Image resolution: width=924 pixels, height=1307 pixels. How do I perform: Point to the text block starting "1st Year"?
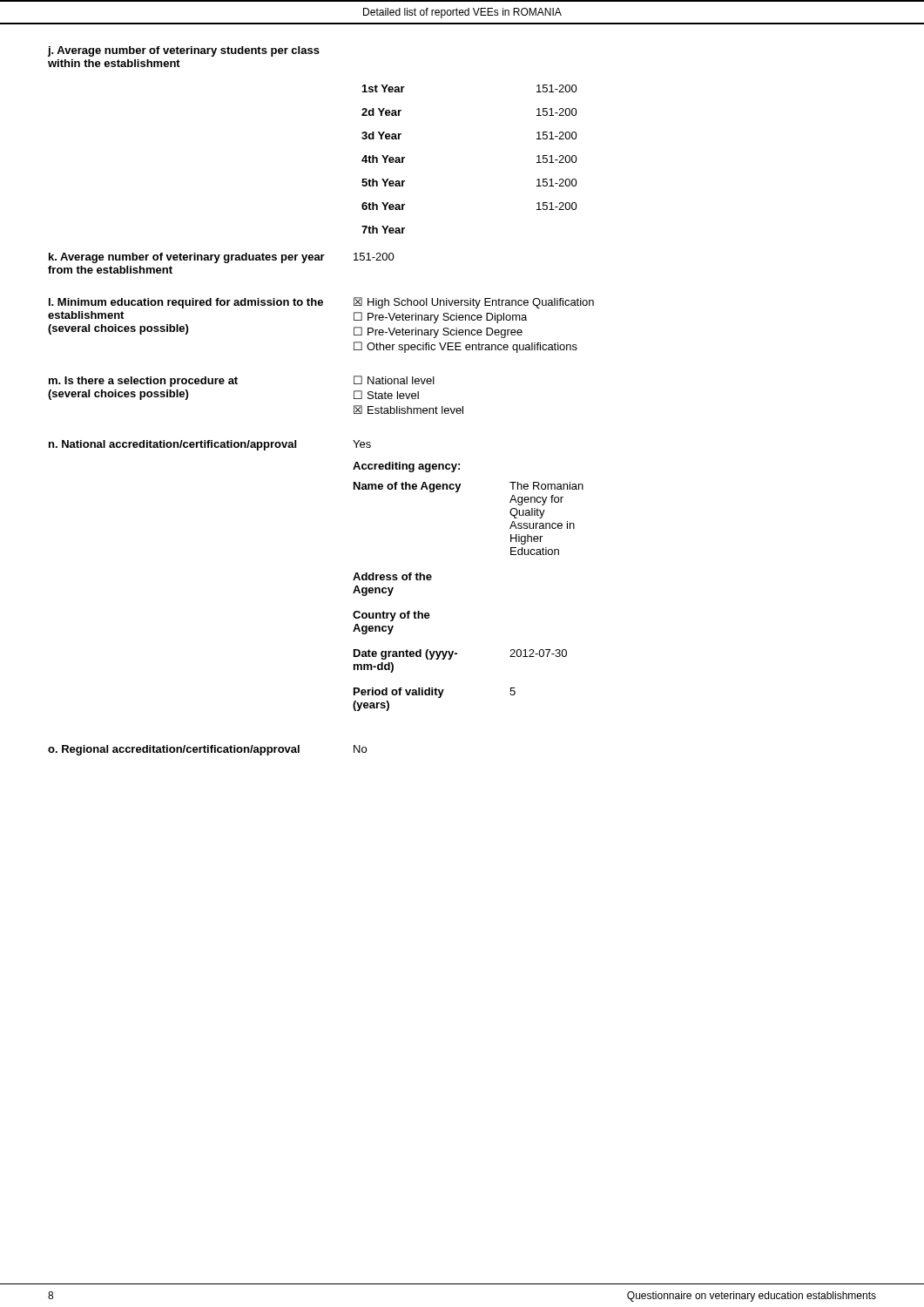coord(383,88)
